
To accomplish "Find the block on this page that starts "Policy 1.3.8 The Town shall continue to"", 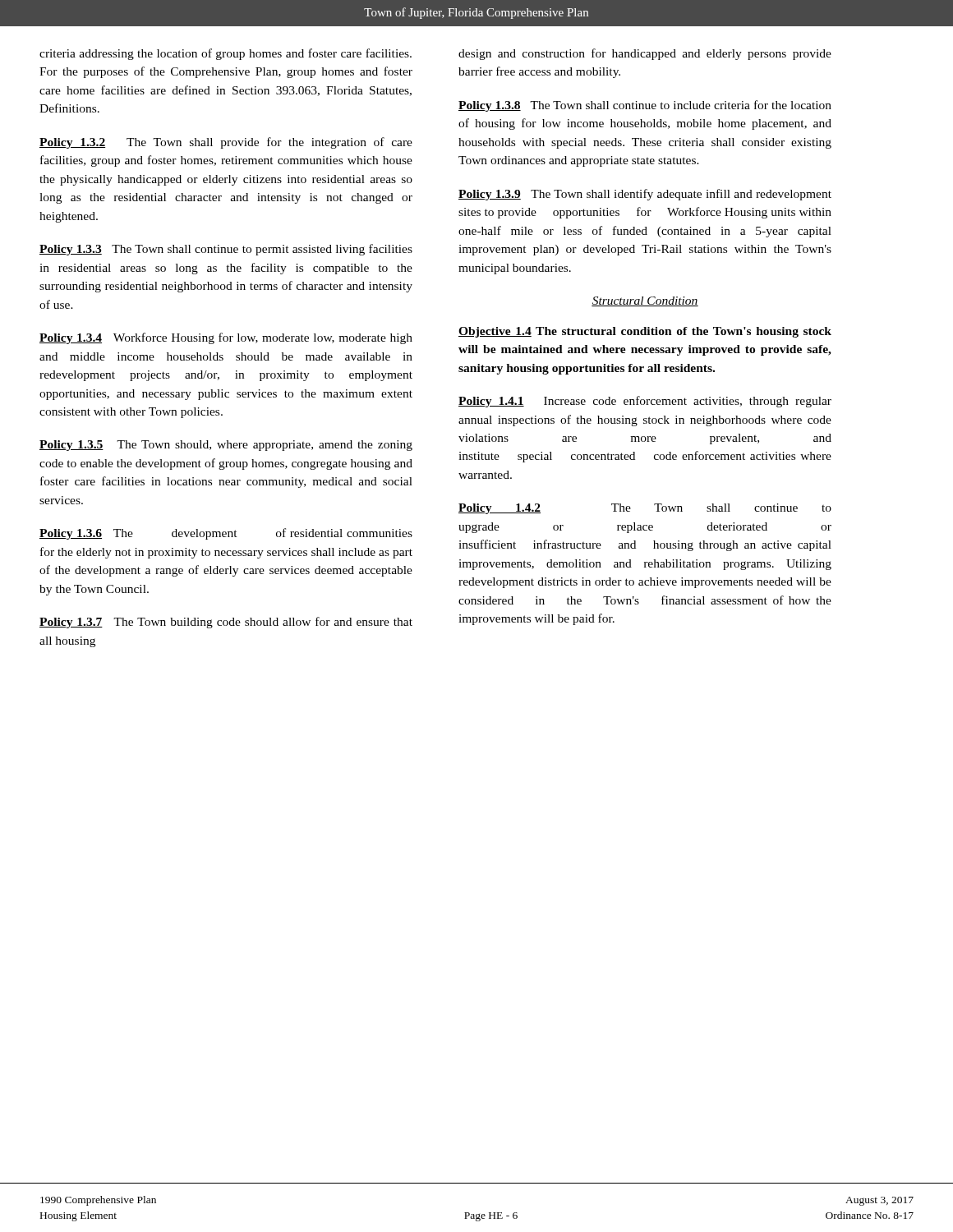I will (645, 132).
